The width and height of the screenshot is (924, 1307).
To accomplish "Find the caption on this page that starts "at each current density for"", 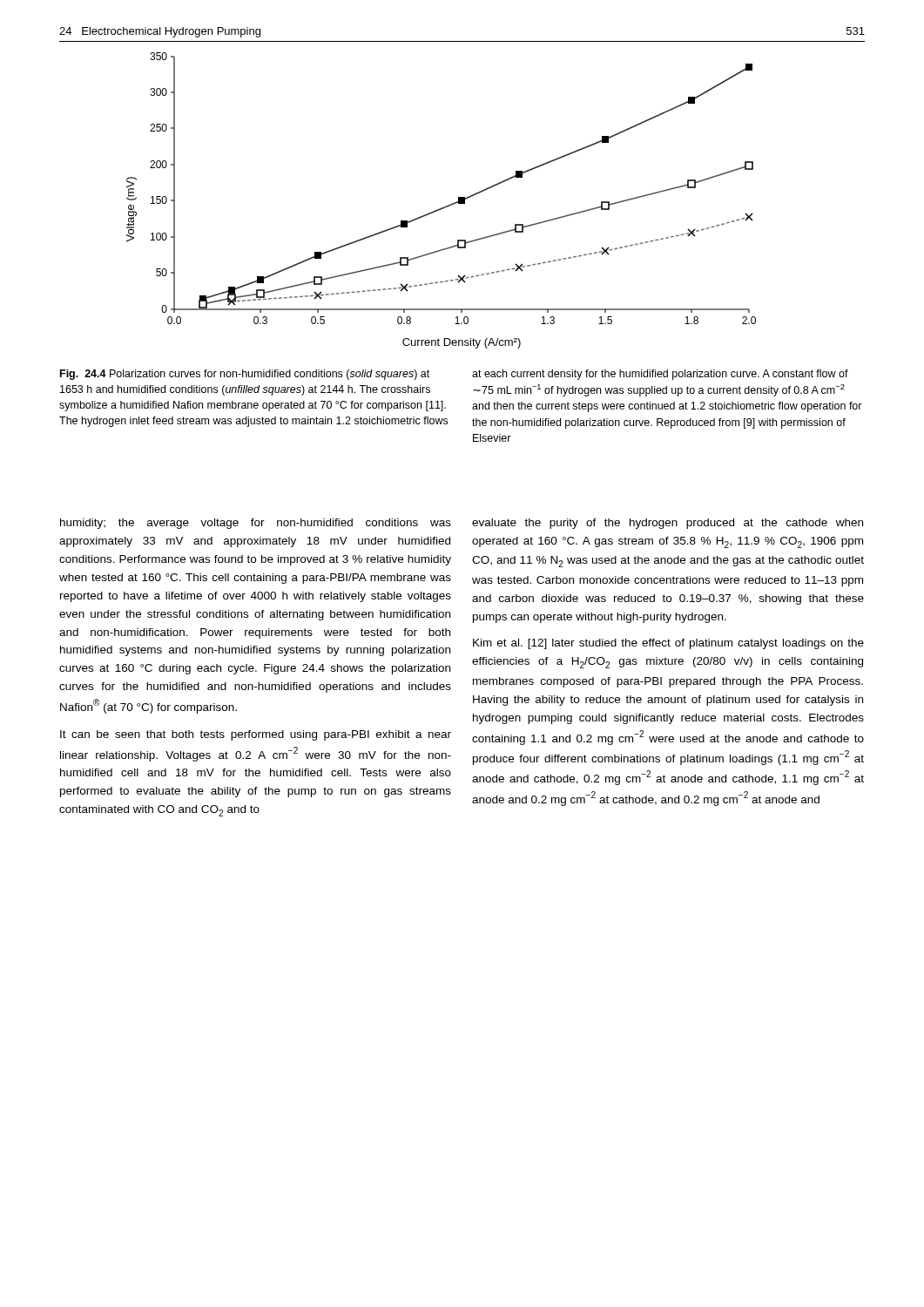I will [x=667, y=406].
